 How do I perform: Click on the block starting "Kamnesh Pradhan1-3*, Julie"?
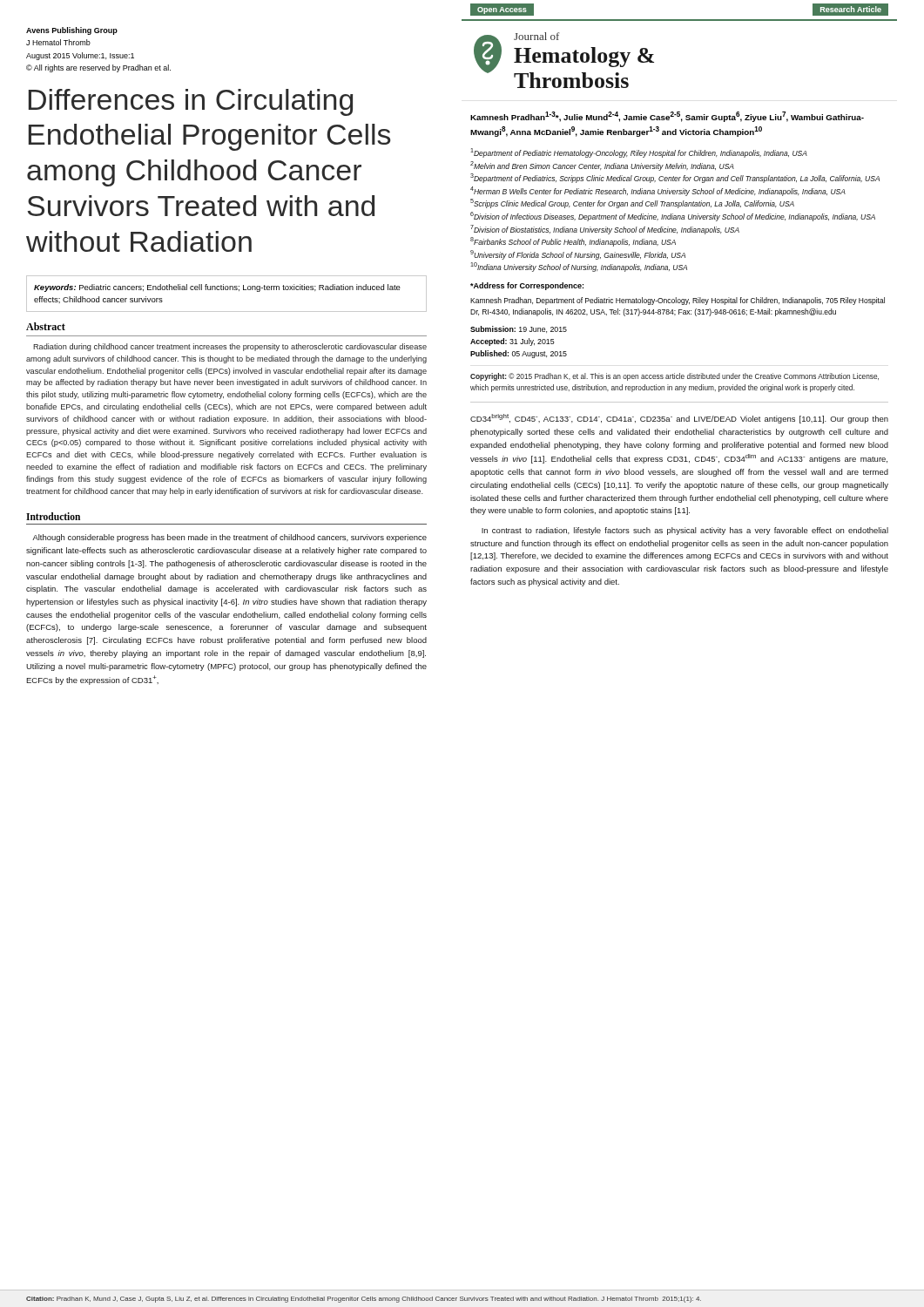pos(667,124)
